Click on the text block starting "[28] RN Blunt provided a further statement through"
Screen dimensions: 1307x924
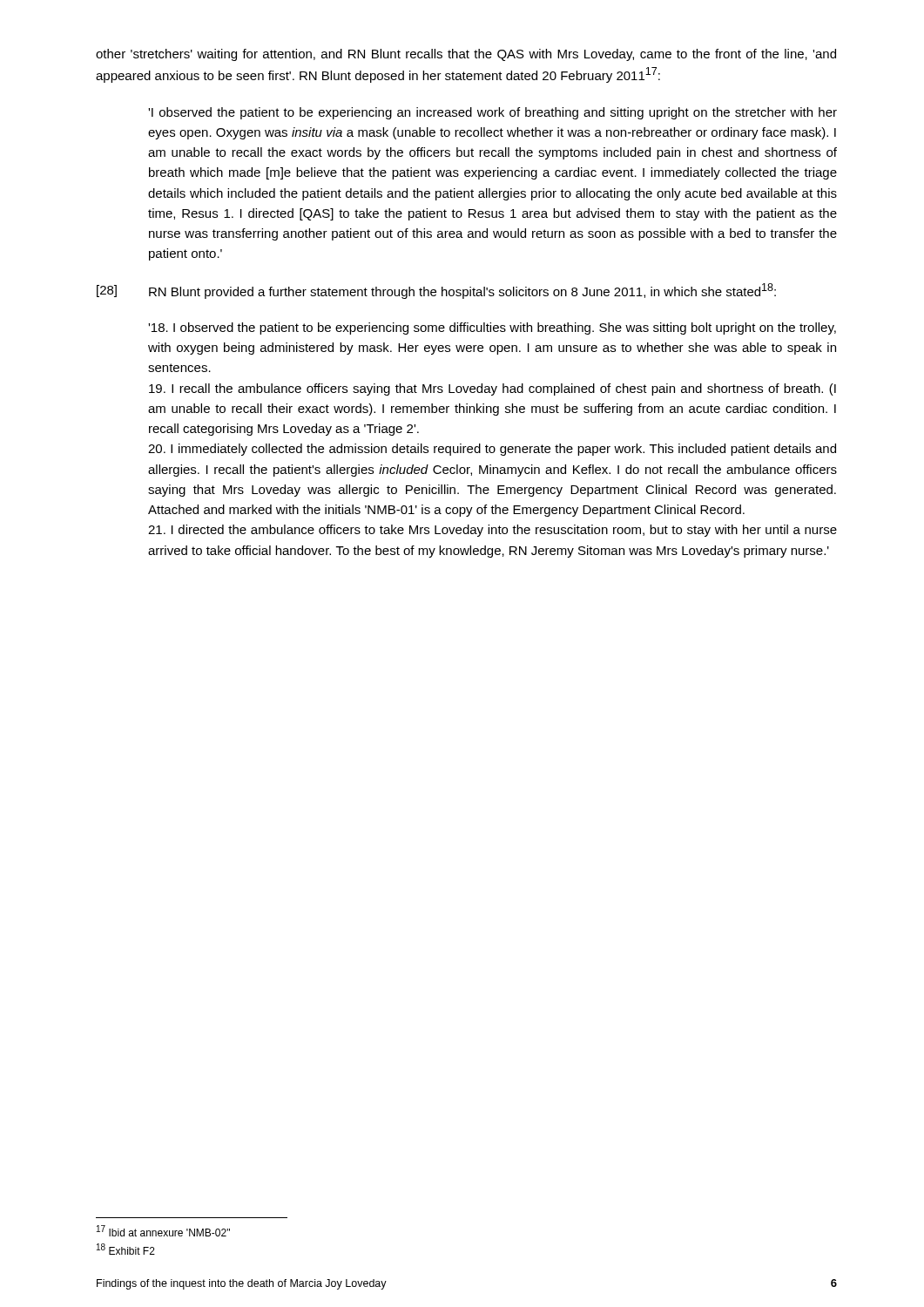pos(466,290)
